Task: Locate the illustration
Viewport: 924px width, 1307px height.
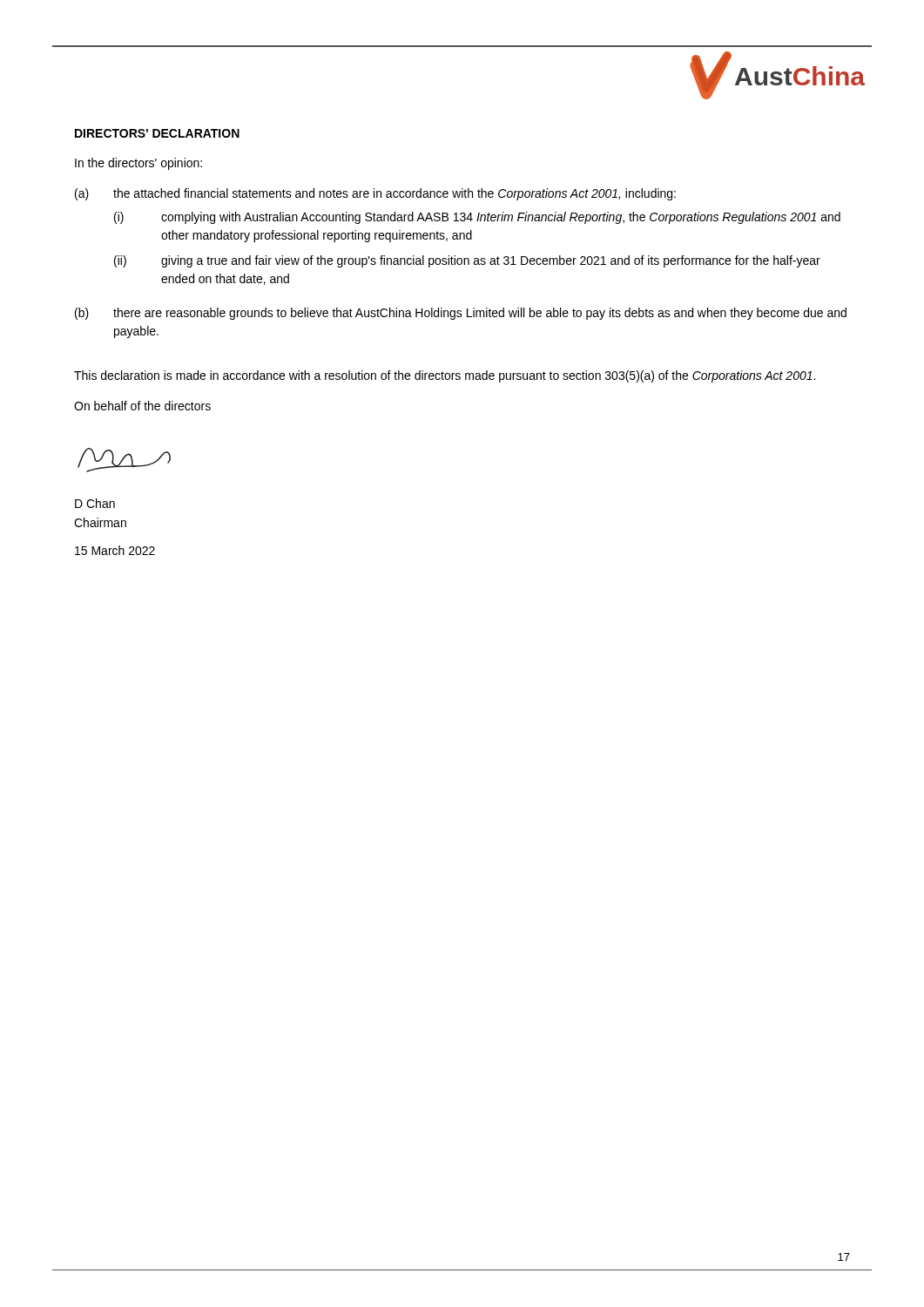Action: point(462,457)
